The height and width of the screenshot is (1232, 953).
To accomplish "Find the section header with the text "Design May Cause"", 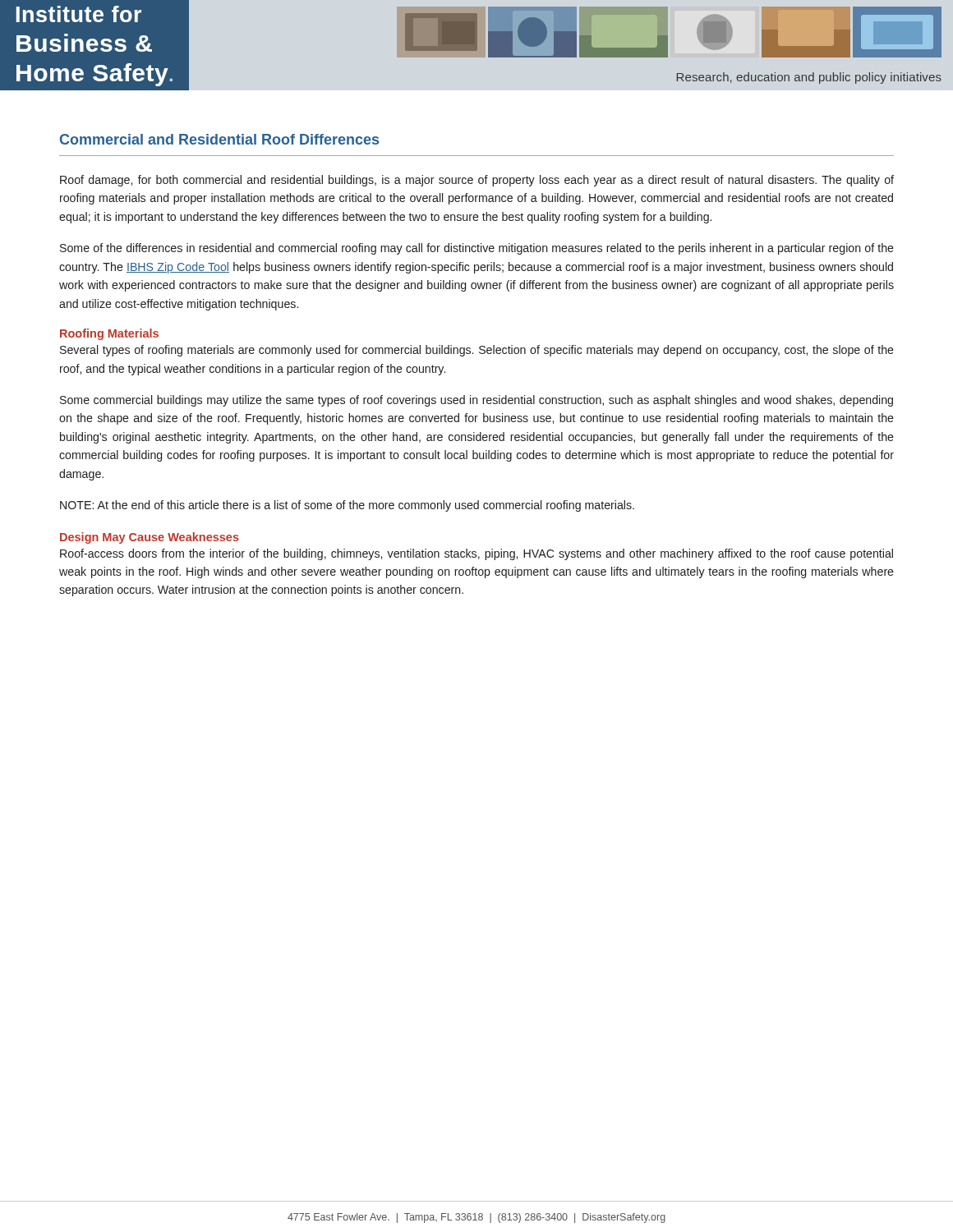I will tap(149, 537).
